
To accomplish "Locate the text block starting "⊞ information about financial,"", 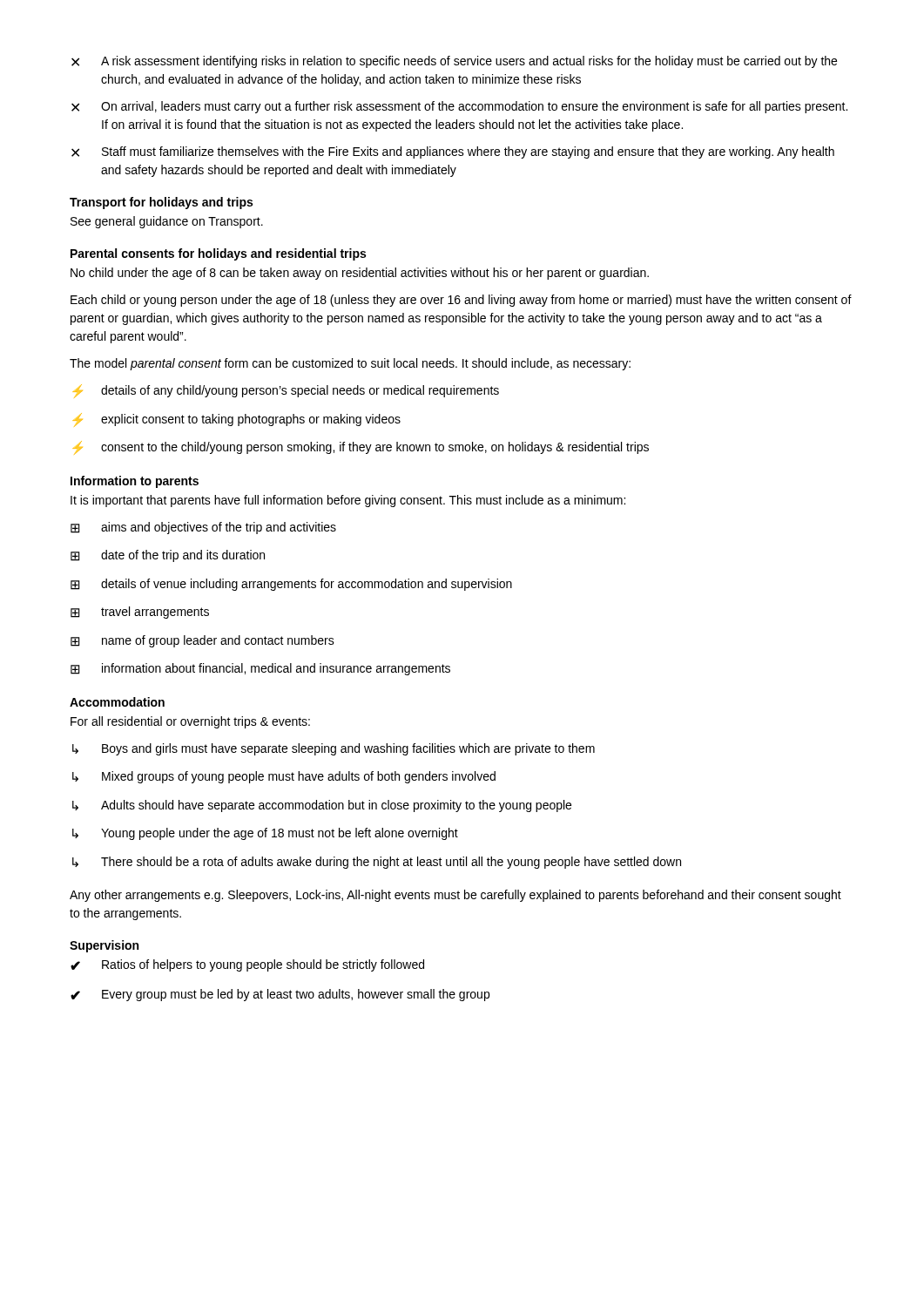I will point(260,669).
